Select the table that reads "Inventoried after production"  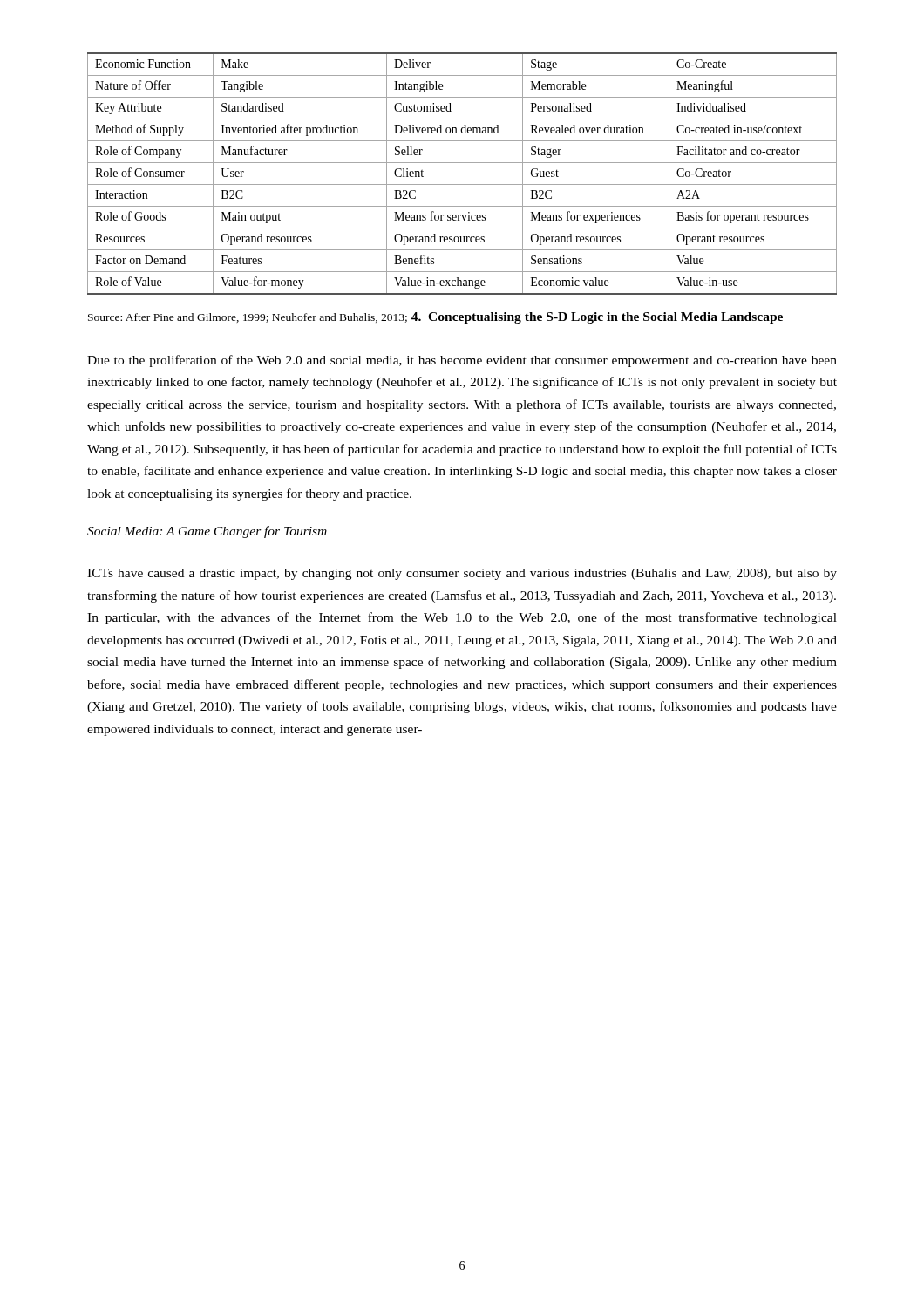(462, 174)
